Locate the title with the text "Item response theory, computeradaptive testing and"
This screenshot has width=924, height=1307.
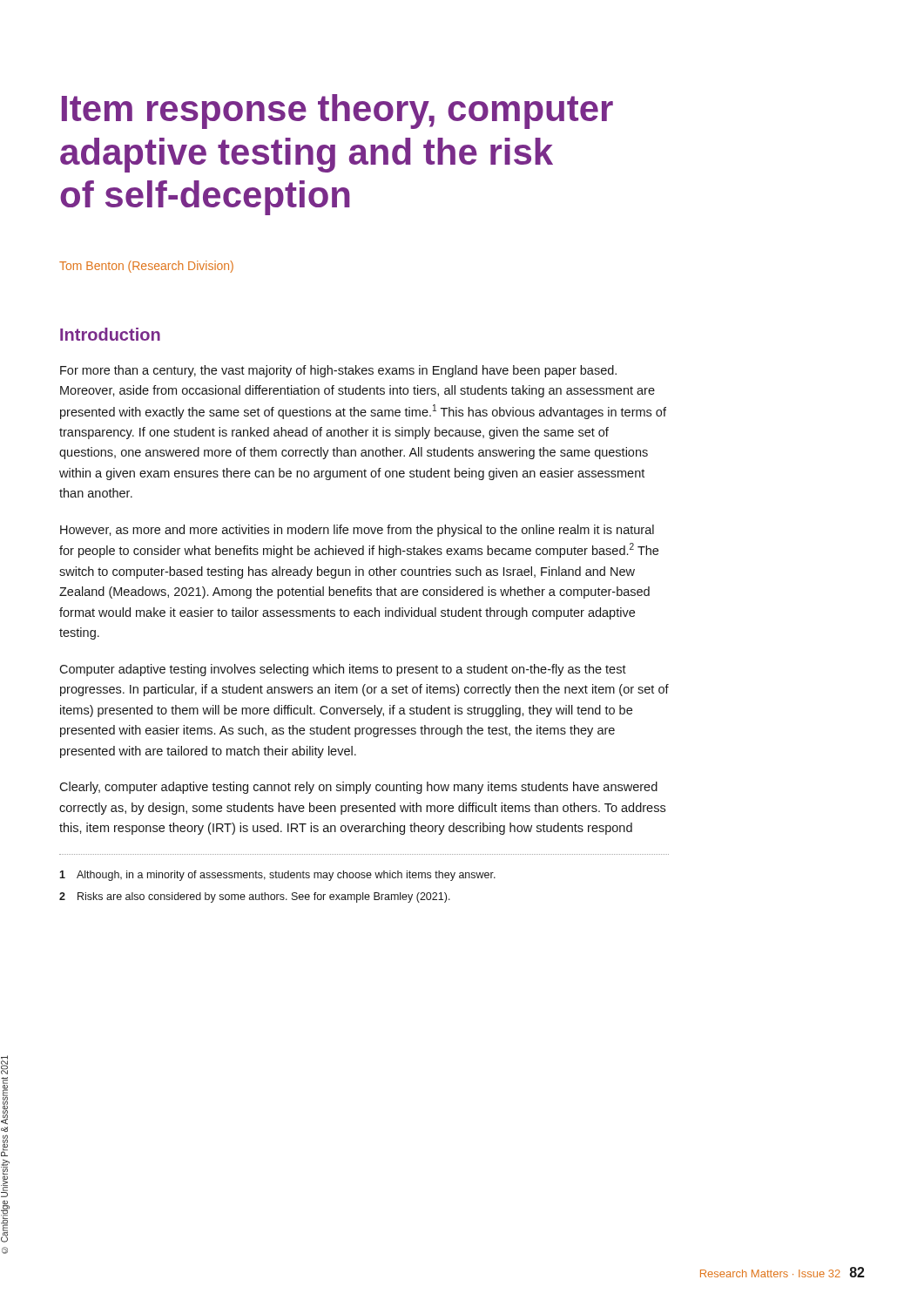coord(364,152)
